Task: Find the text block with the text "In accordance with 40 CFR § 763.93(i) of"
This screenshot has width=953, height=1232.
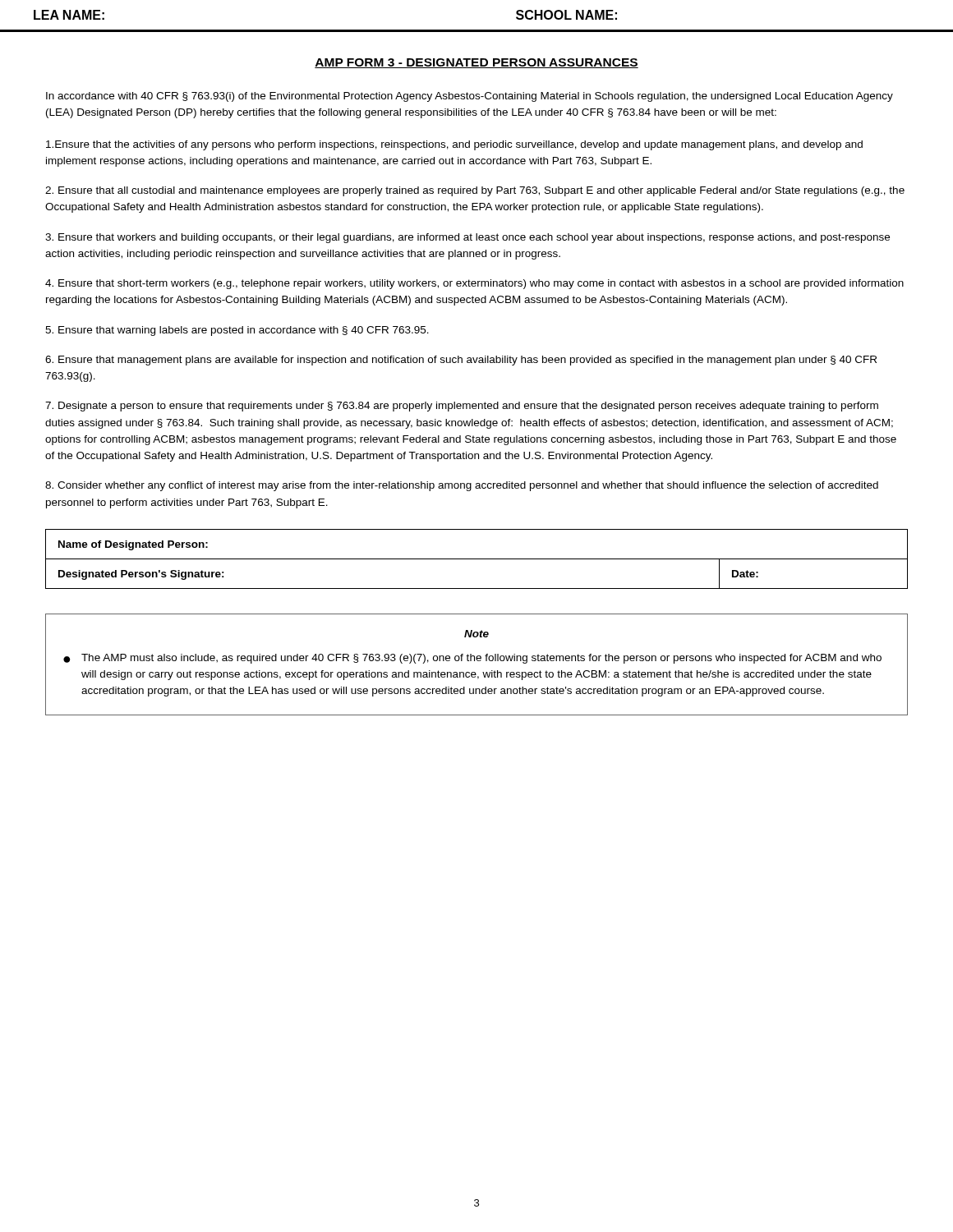Action: coord(469,104)
